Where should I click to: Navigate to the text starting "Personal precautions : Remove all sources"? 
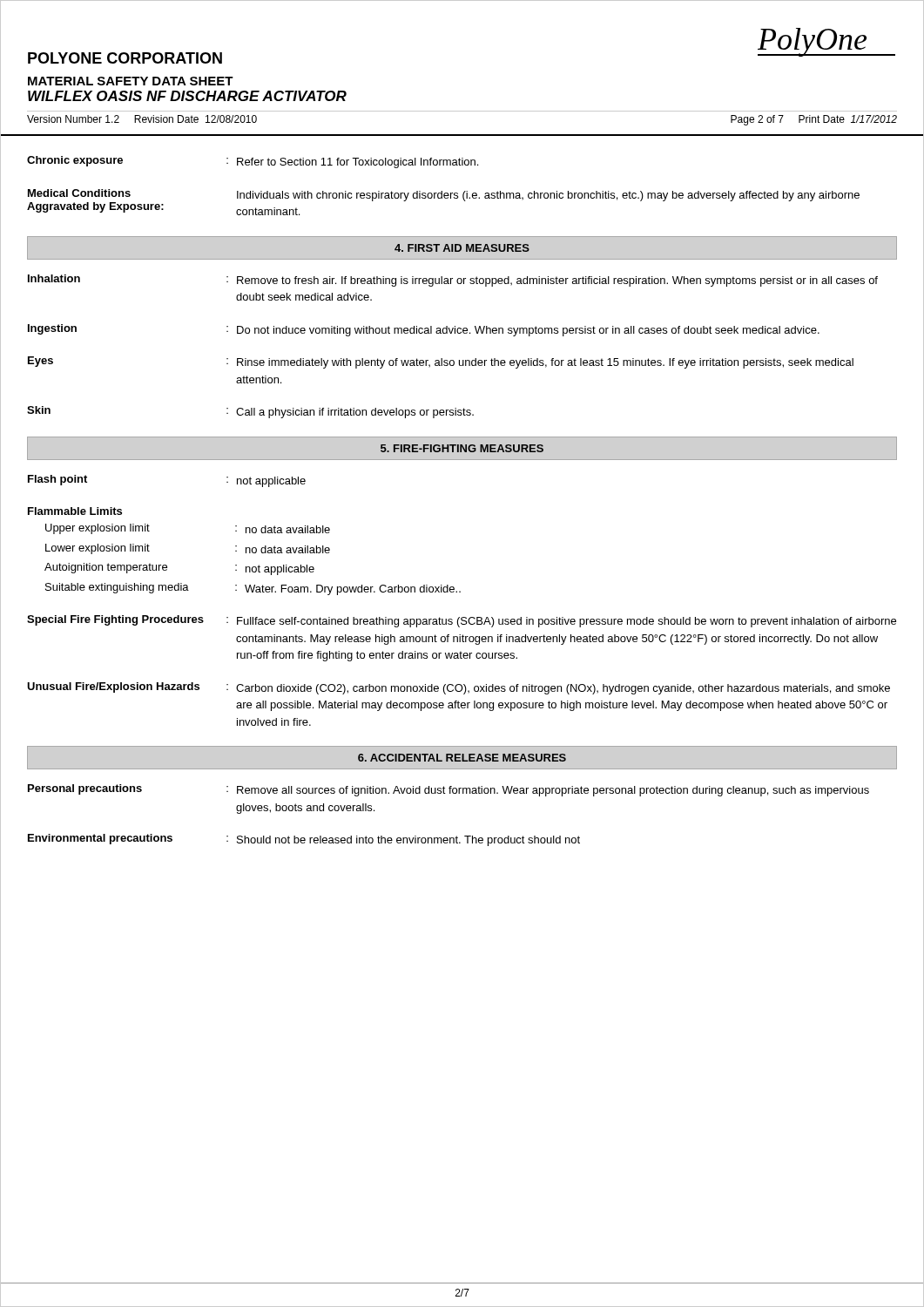[462, 799]
